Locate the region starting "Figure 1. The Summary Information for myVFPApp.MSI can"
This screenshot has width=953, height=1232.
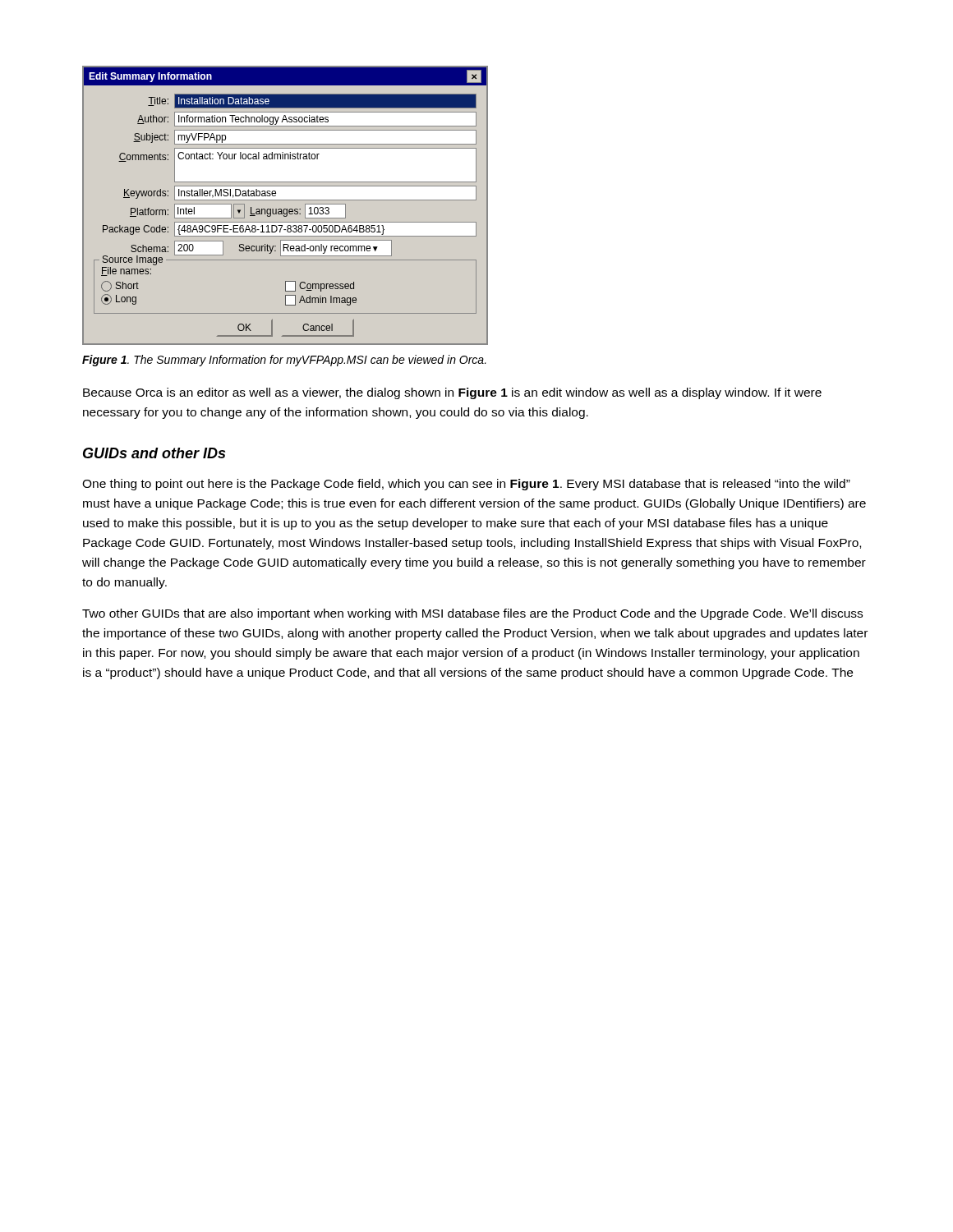[285, 360]
